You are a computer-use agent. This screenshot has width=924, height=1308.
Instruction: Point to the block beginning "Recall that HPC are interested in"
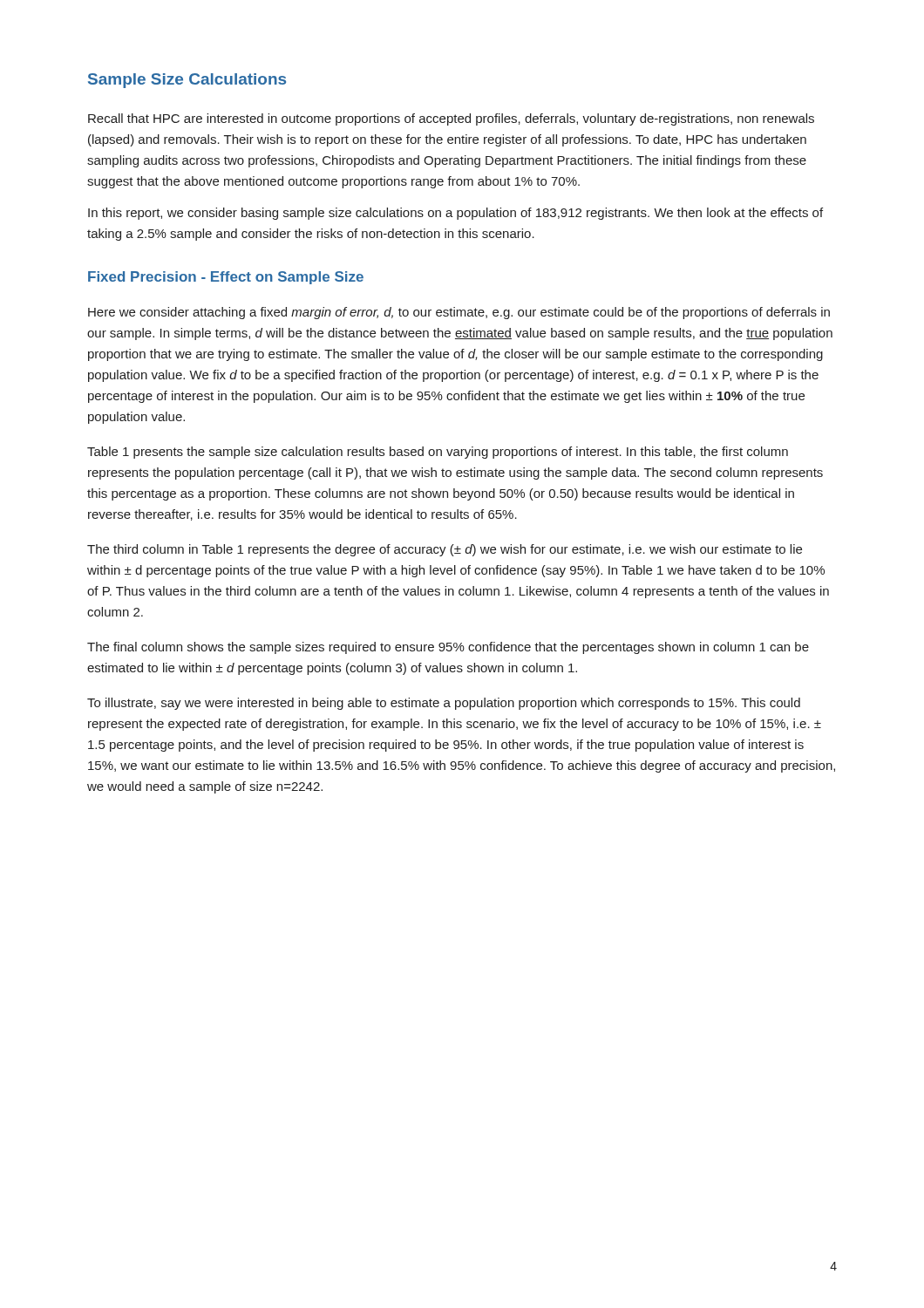[x=462, y=176]
